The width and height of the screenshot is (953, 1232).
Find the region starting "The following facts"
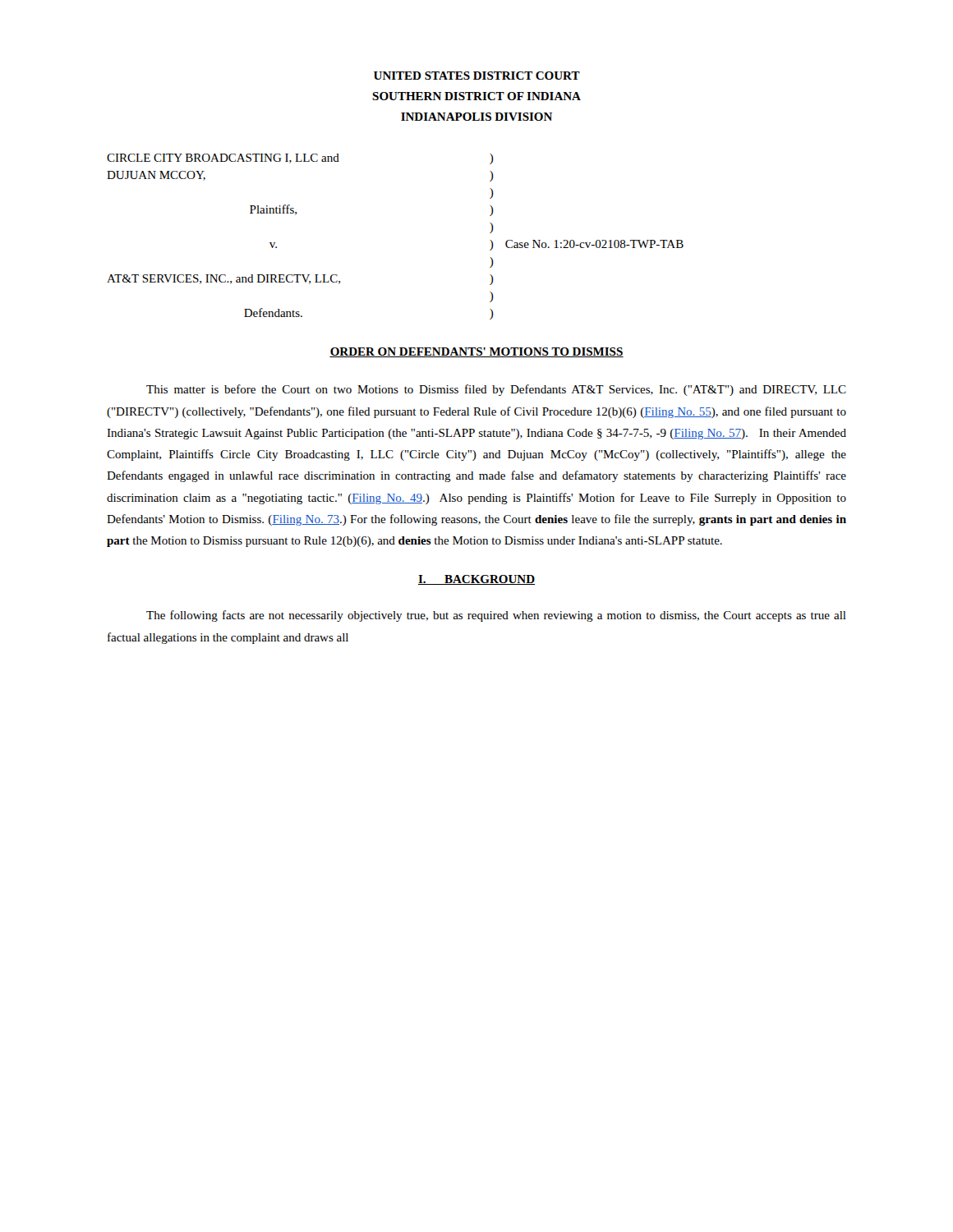(476, 626)
